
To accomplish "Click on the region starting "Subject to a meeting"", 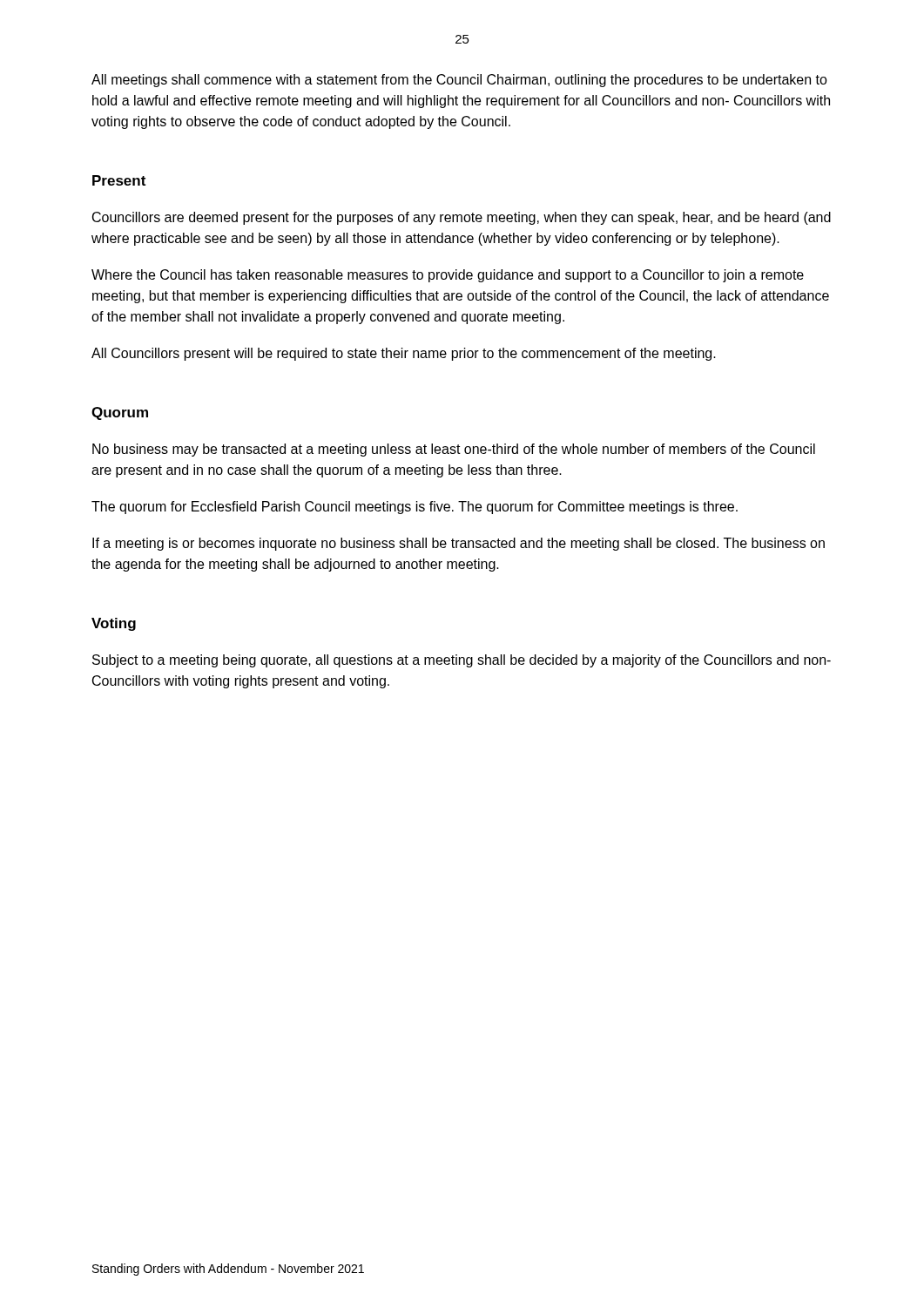I will click(461, 670).
